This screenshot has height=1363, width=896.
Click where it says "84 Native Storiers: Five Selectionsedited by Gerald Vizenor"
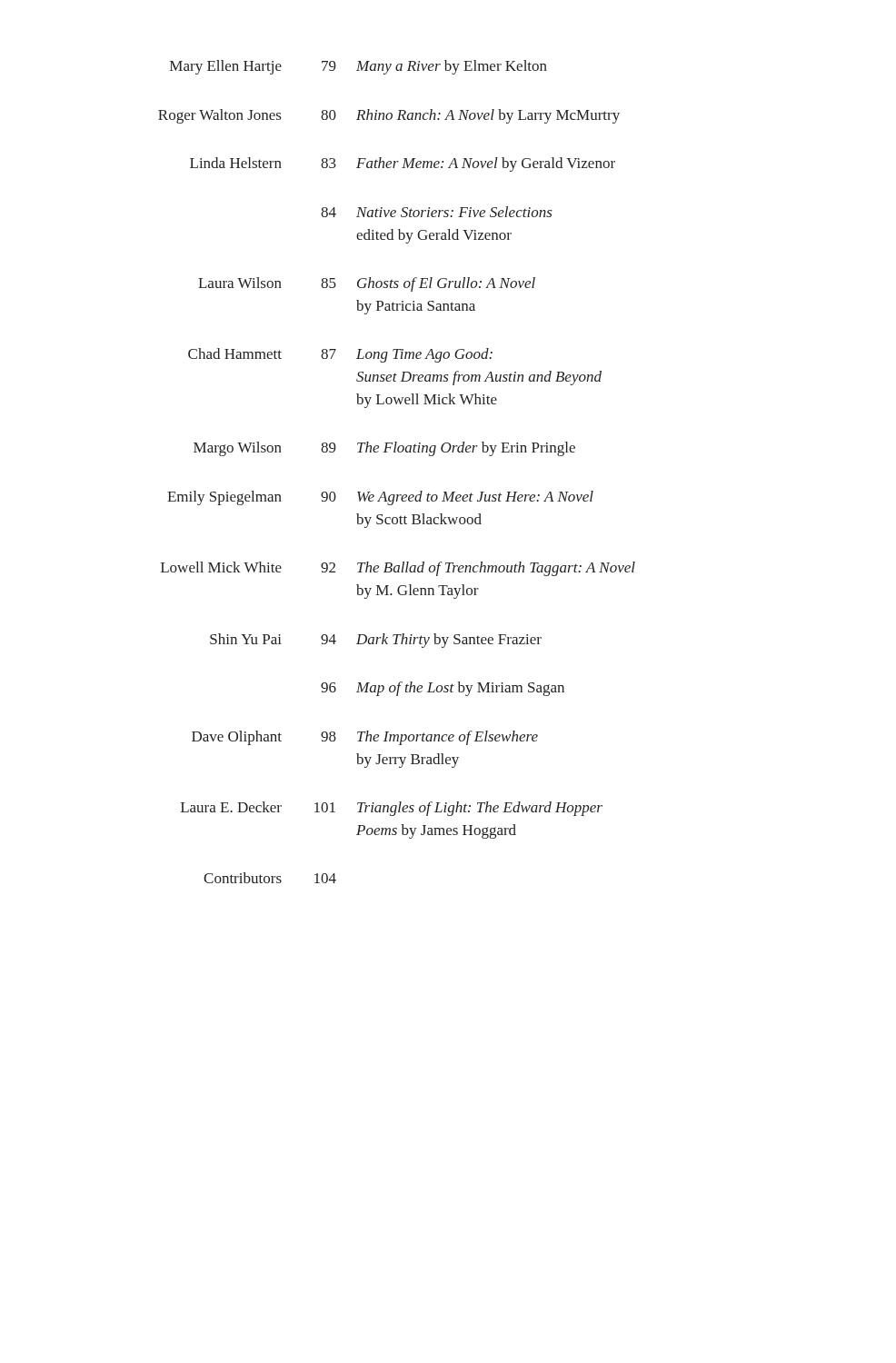(448, 224)
